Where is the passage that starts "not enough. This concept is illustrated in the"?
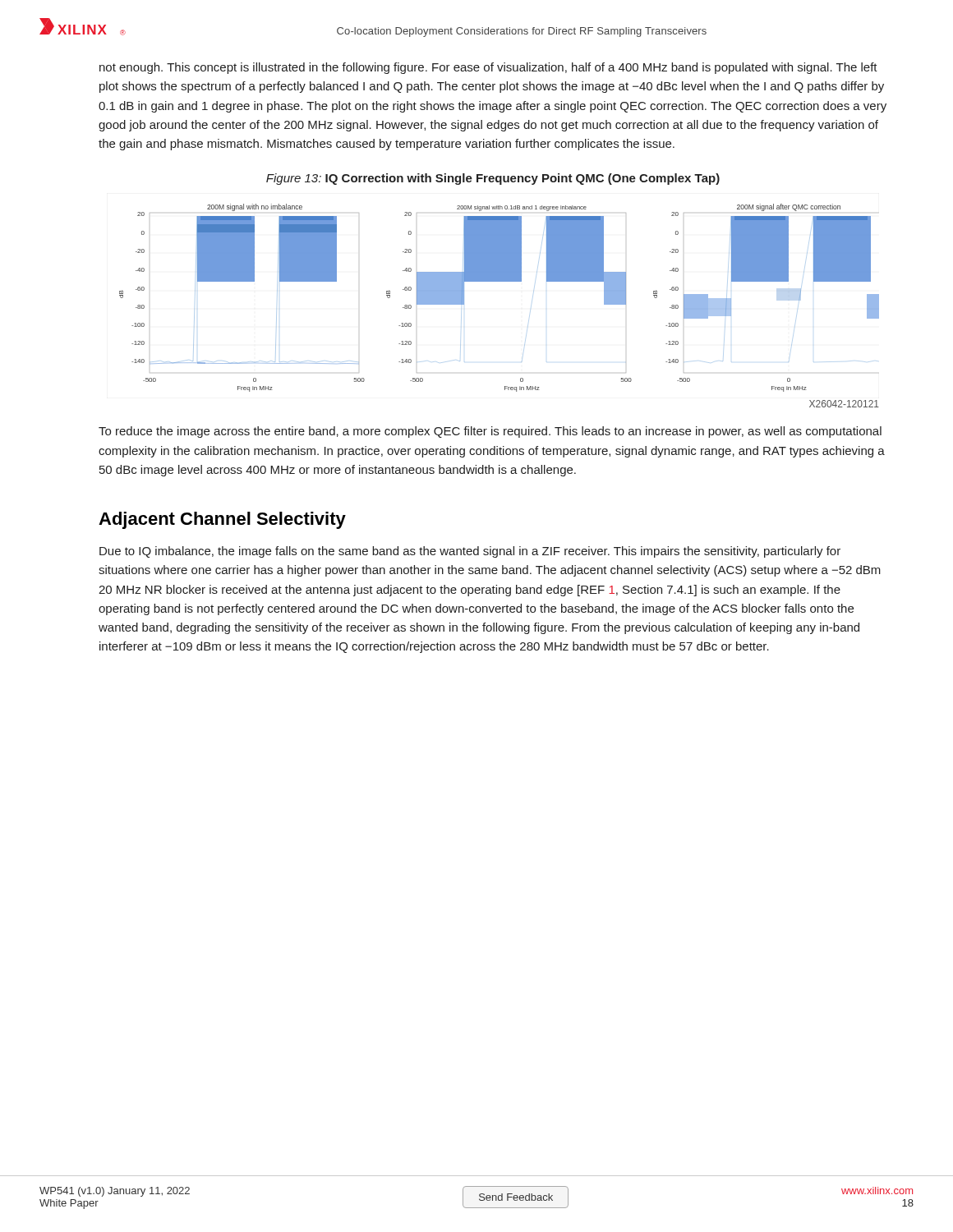This screenshot has height=1232, width=953. tap(493, 105)
